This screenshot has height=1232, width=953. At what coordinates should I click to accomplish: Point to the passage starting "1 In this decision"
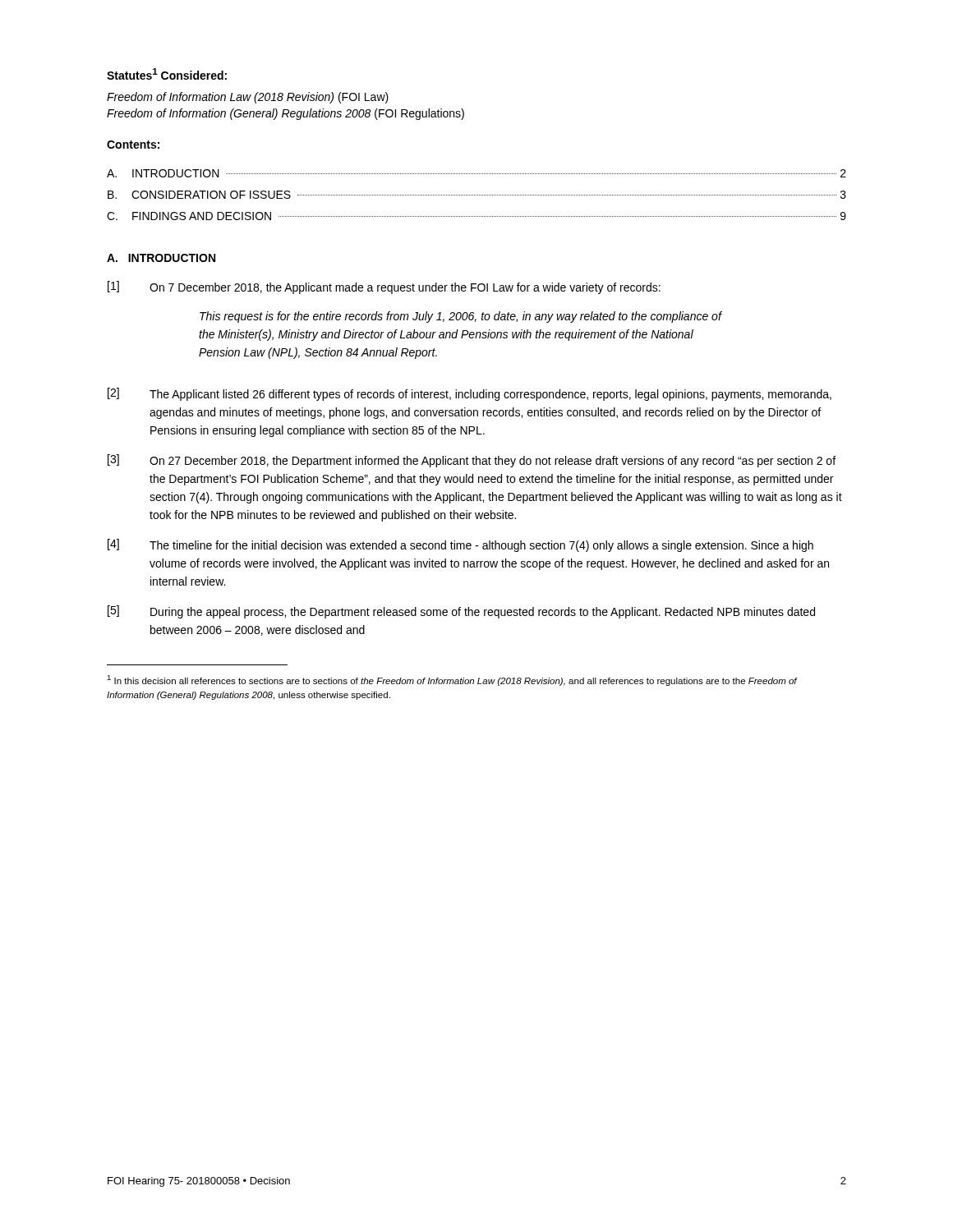pyautogui.click(x=452, y=686)
